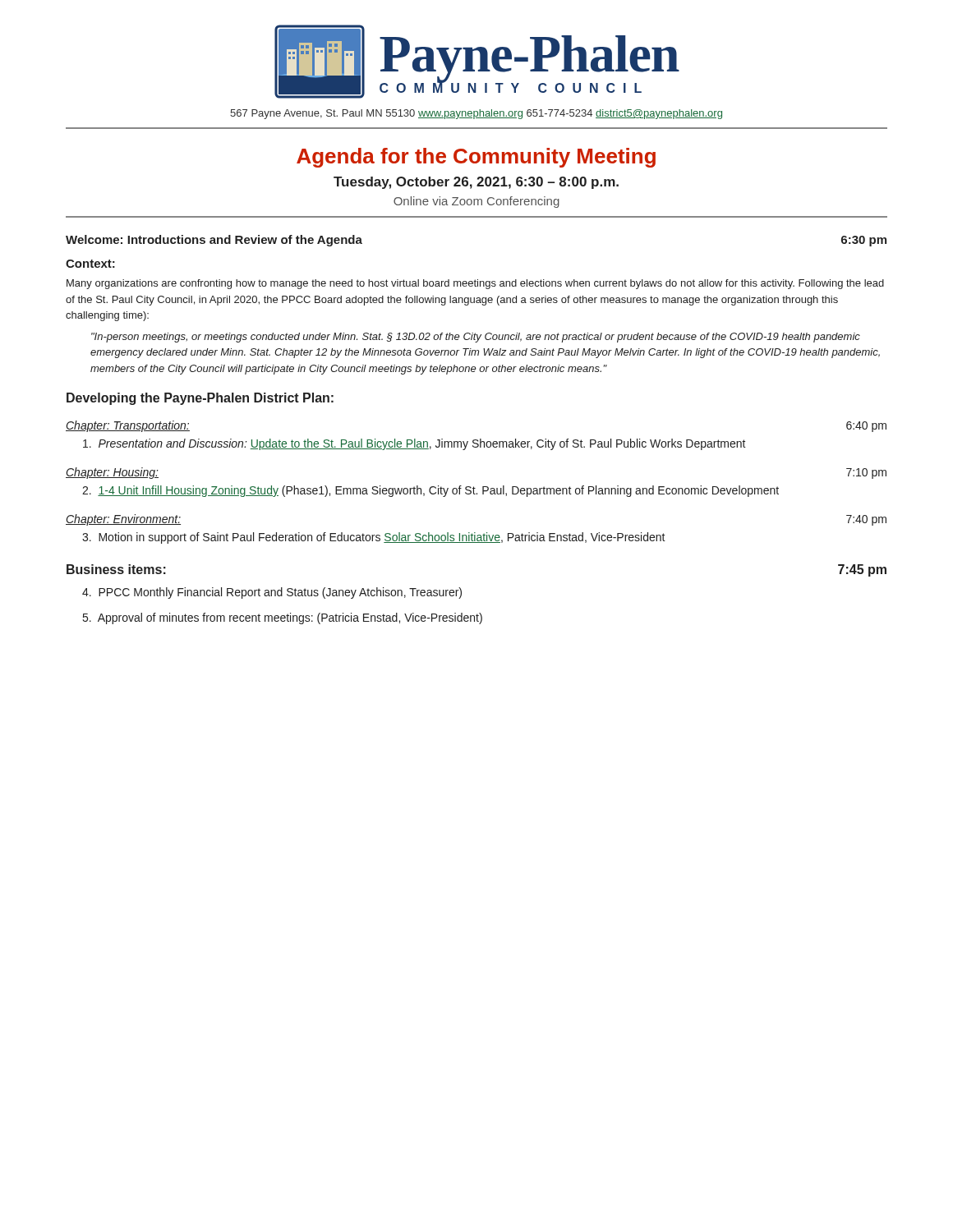Find the block on this page that starts "3. Motion in"

coord(374,537)
